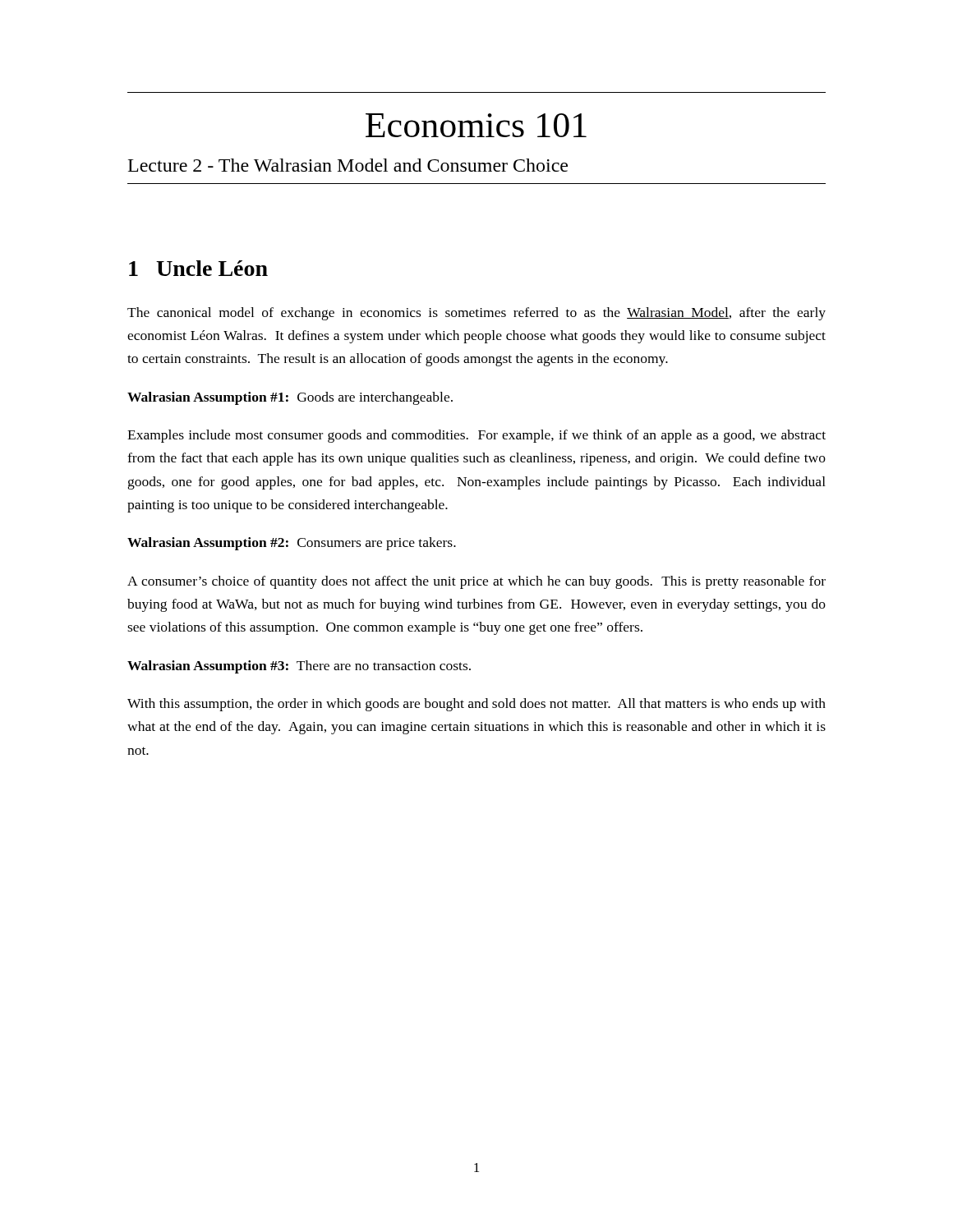Click on the text block that reads "Walrasian Assumption #3: There"

[476, 665]
